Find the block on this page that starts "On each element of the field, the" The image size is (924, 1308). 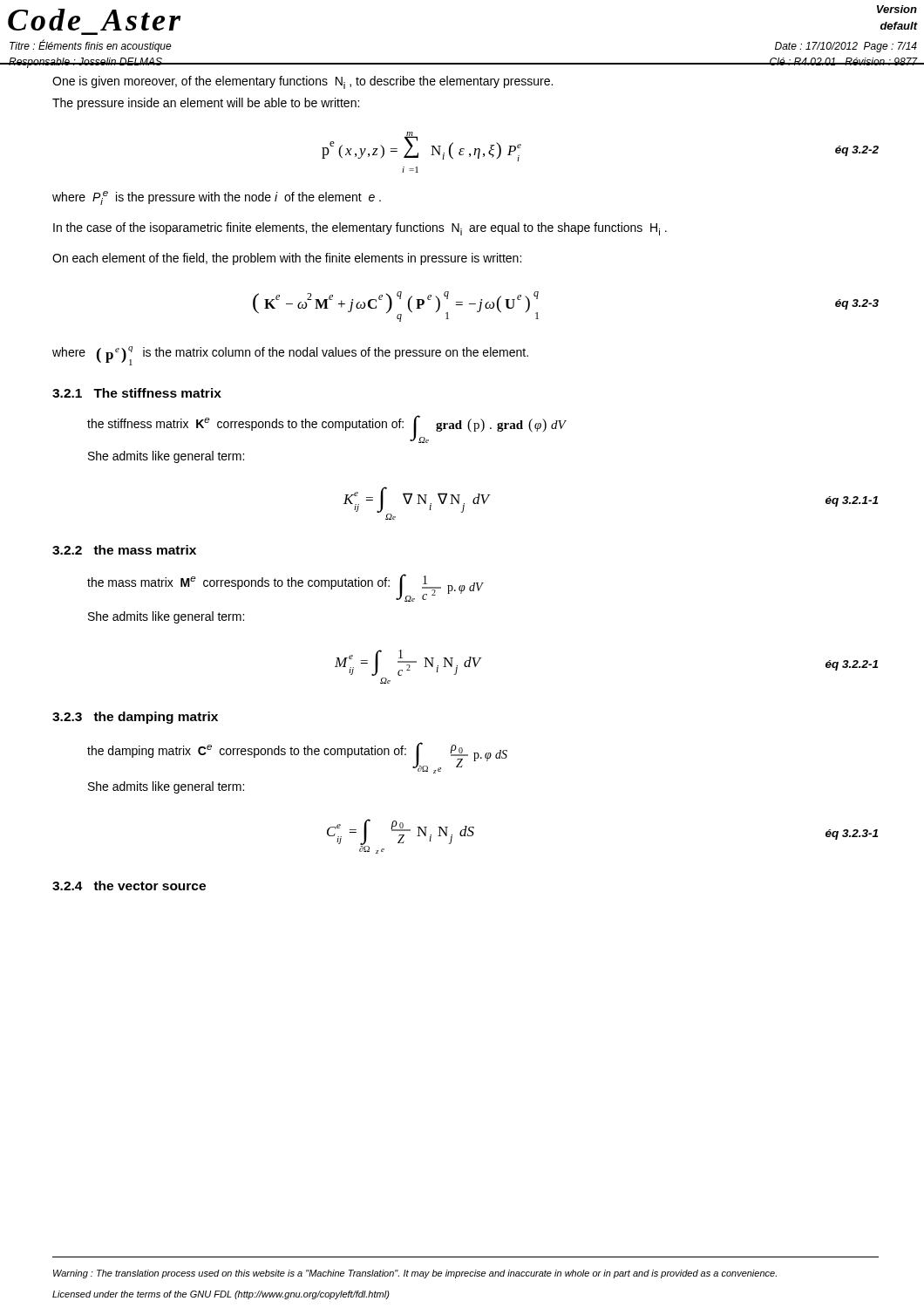287,259
